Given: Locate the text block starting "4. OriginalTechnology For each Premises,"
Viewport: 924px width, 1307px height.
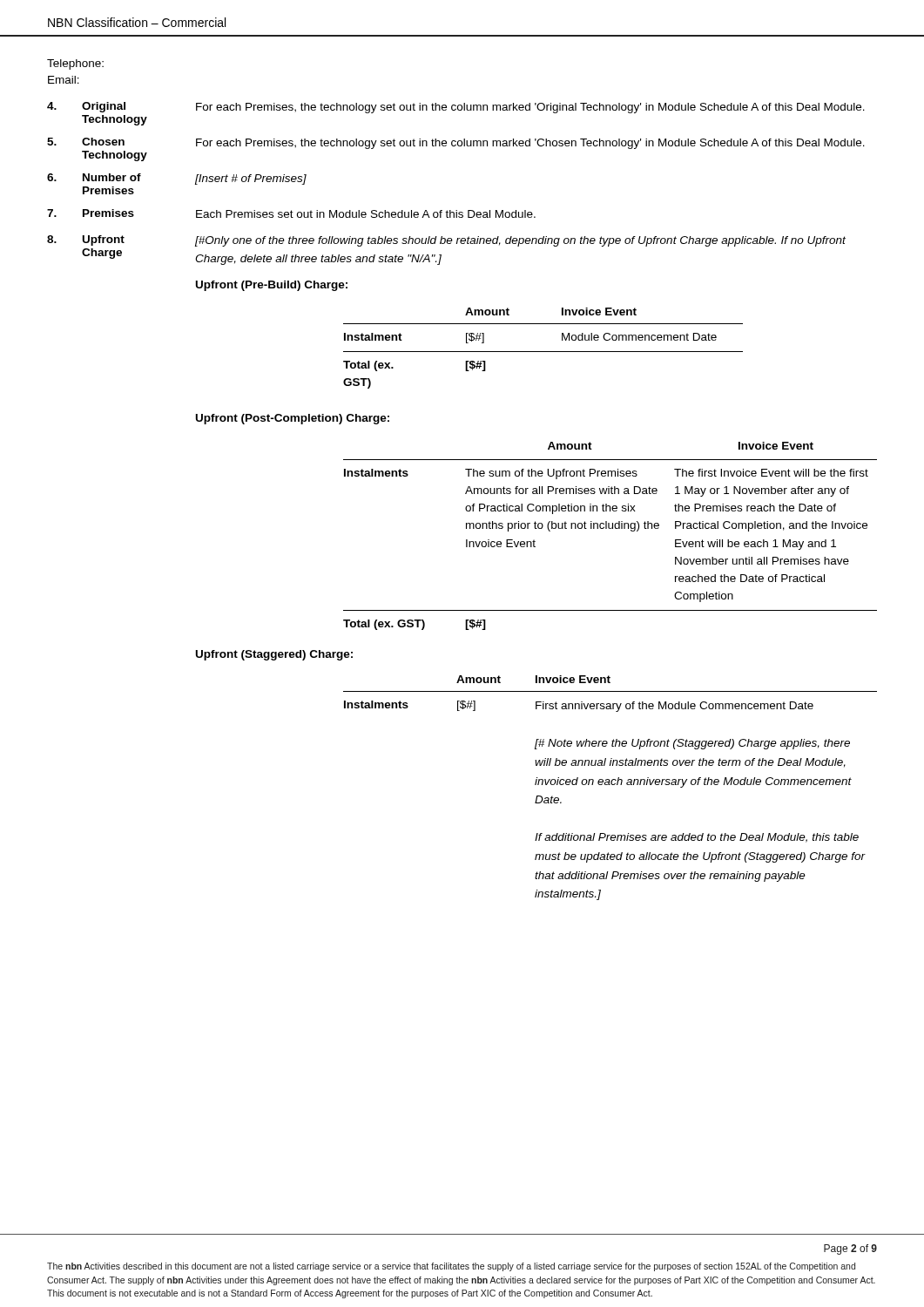Looking at the screenshot, I should tap(462, 112).
